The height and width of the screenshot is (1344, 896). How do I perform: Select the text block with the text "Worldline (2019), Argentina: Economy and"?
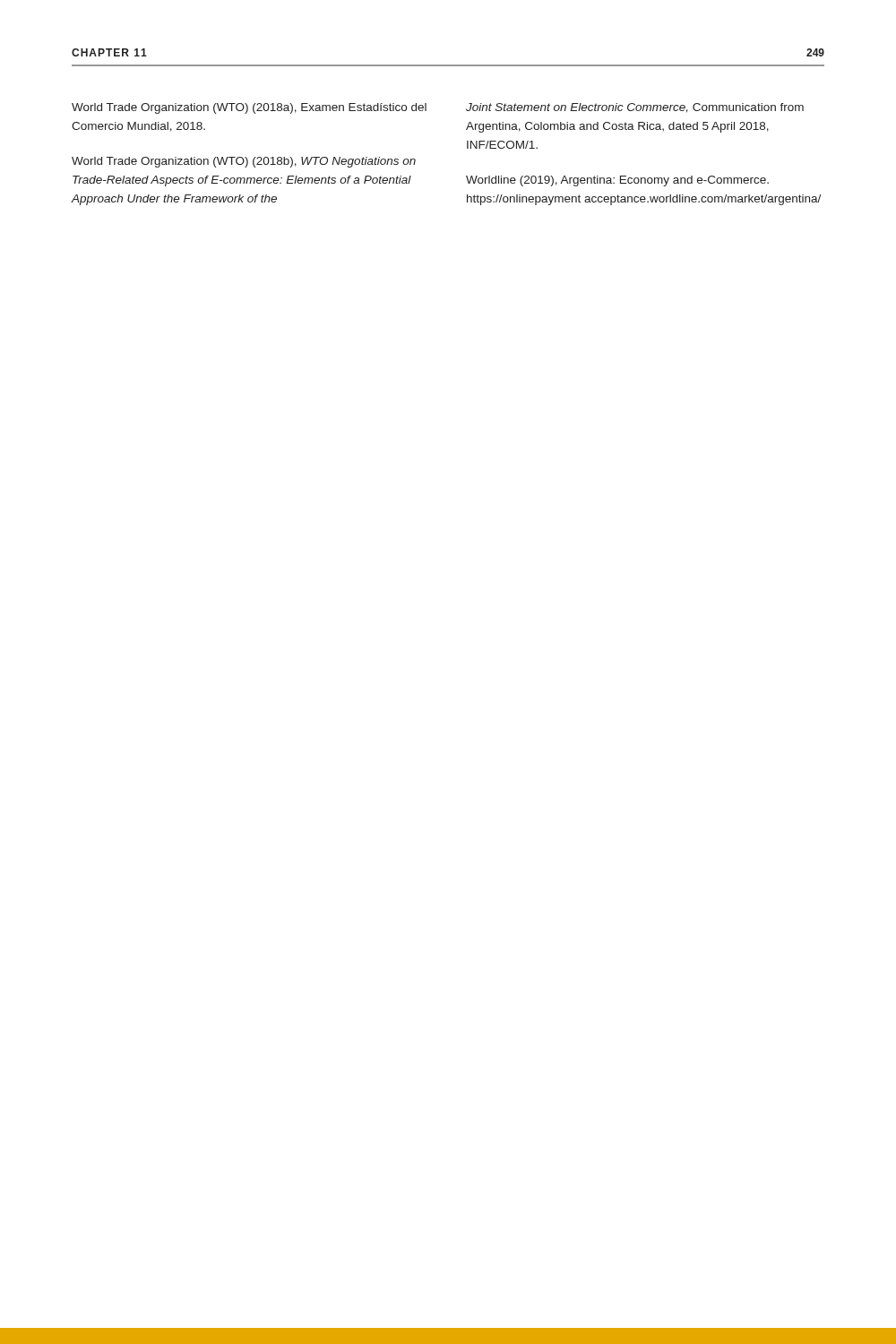[643, 189]
